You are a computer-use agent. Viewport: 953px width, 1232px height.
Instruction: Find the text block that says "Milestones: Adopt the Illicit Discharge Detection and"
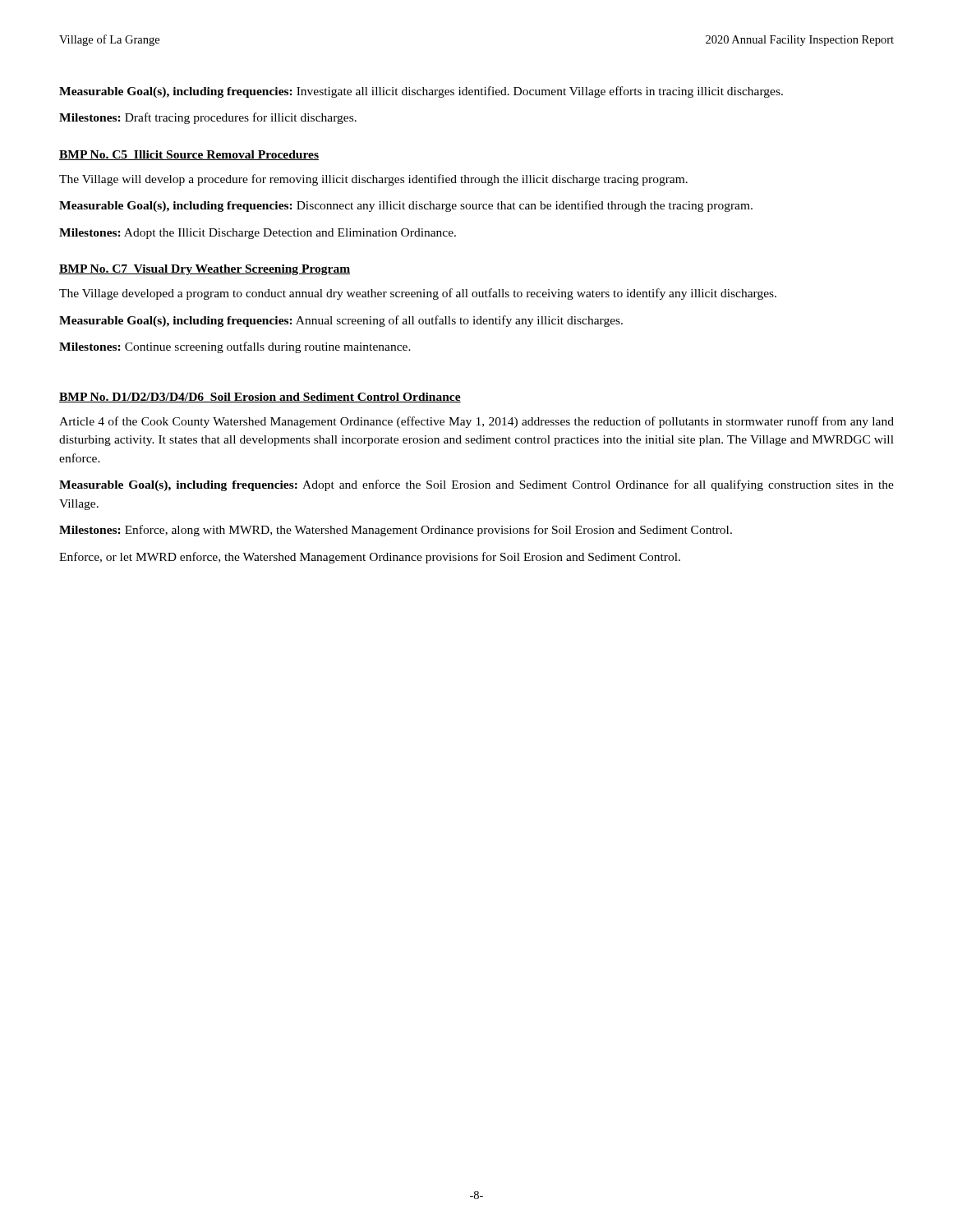258,232
